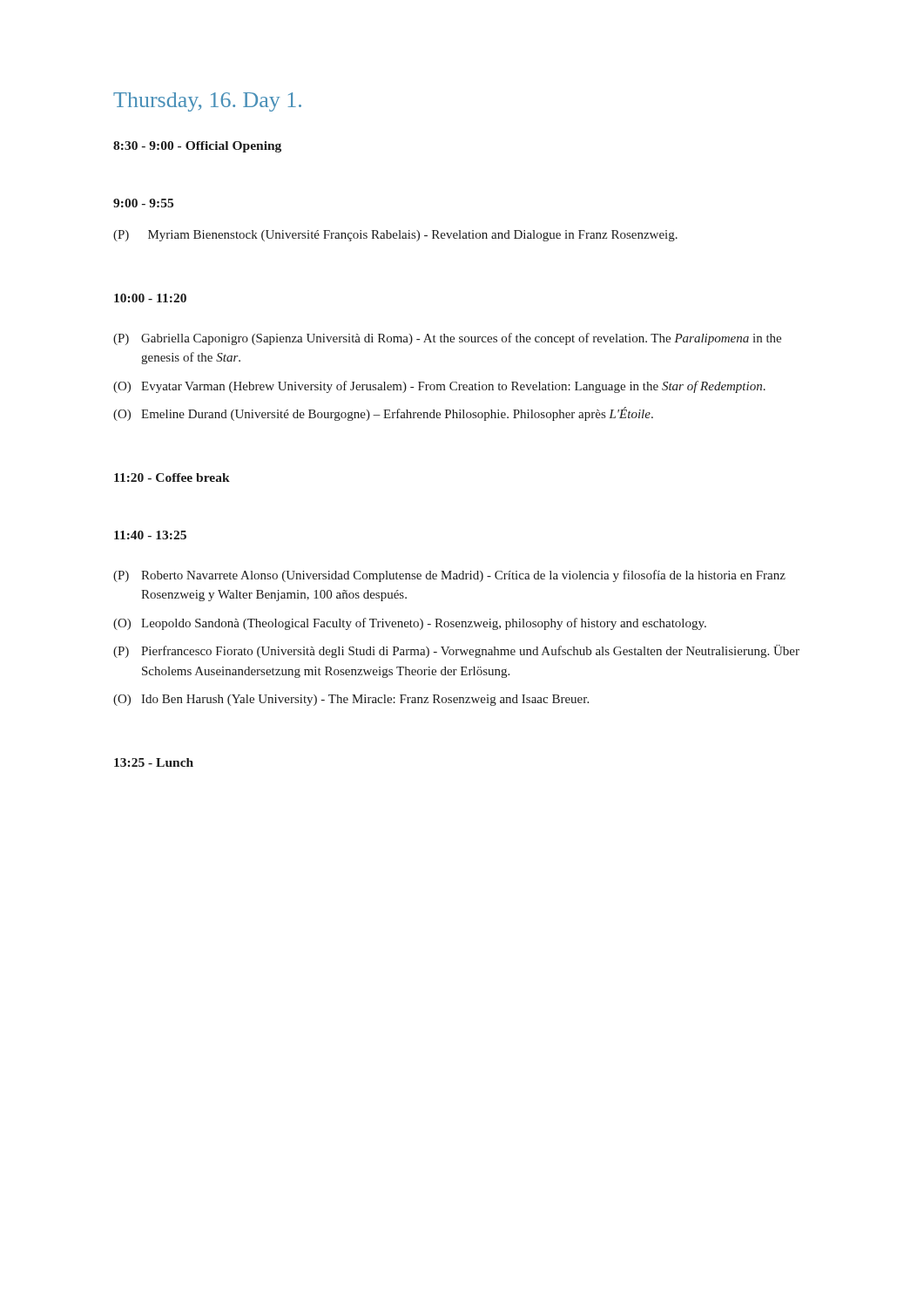Locate the section header with the text "13:25 - Lunch"
Image resolution: width=924 pixels, height=1307 pixels.
(x=153, y=762)
